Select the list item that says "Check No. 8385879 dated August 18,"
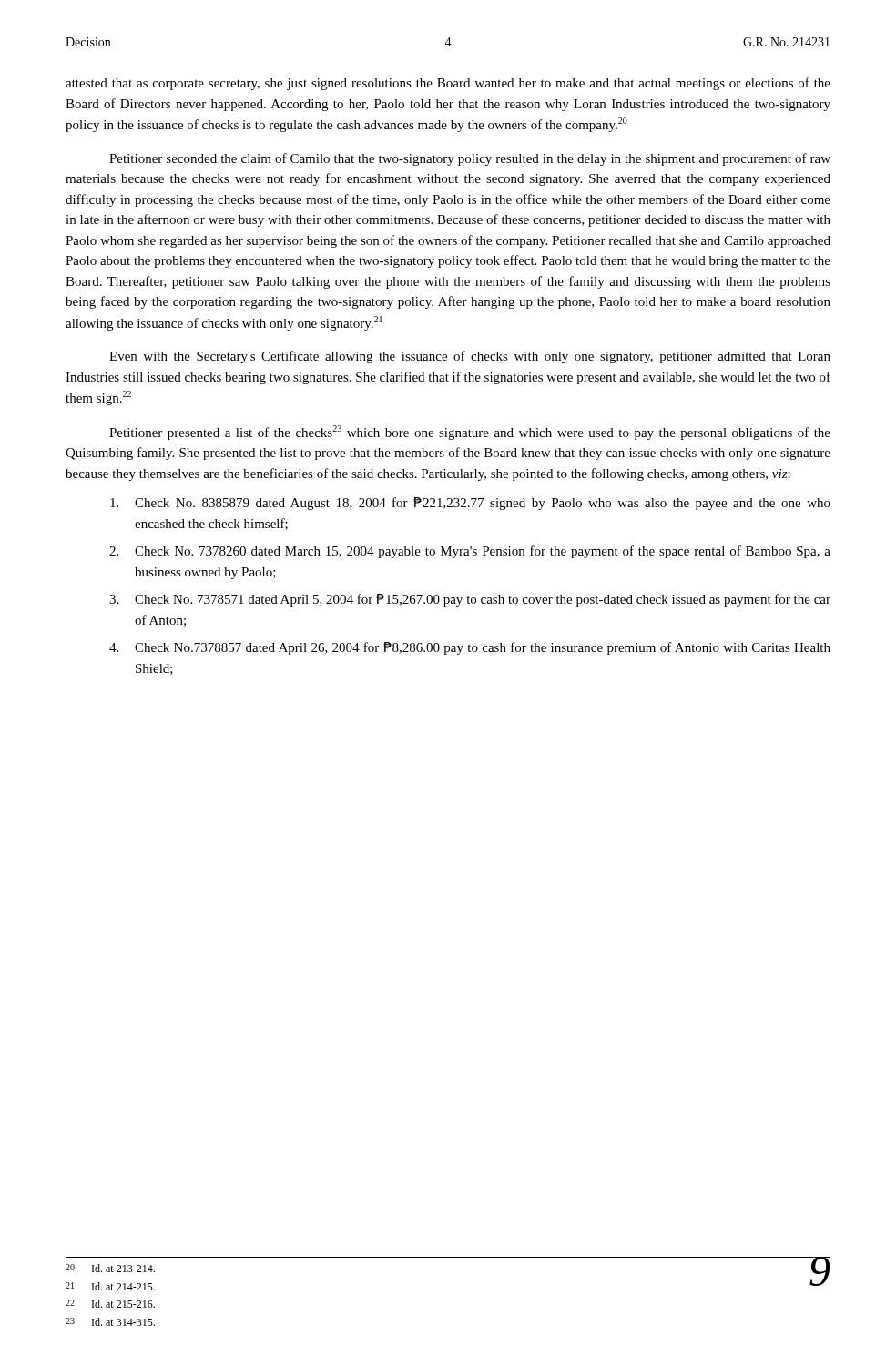Screen dimensions: 1366x896 470,513
